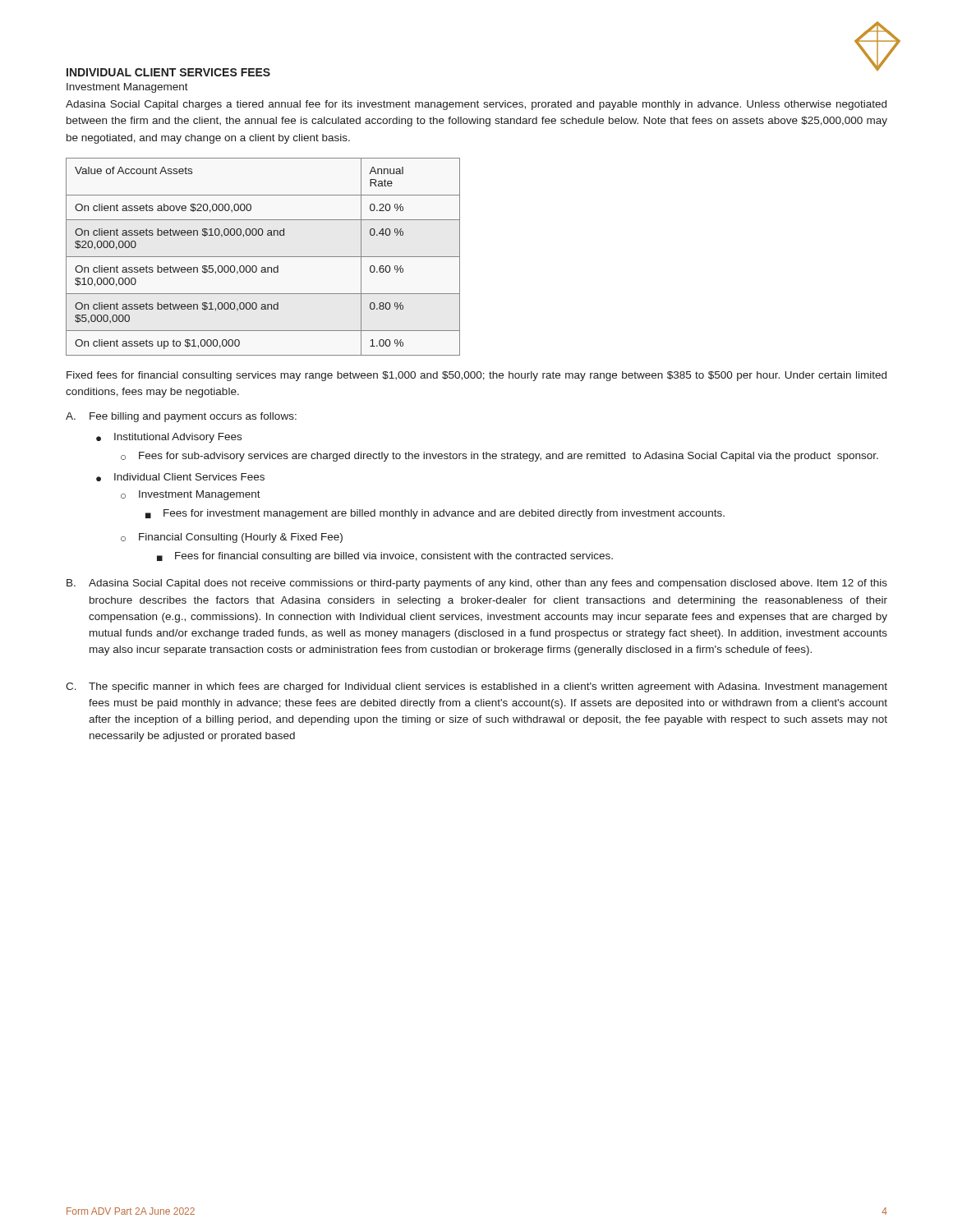Viewport: 953px width, 1232px height.
Task: Locate the text starting "○ Investment Management"
Action: pyautogui.click(x=190, y=495)
